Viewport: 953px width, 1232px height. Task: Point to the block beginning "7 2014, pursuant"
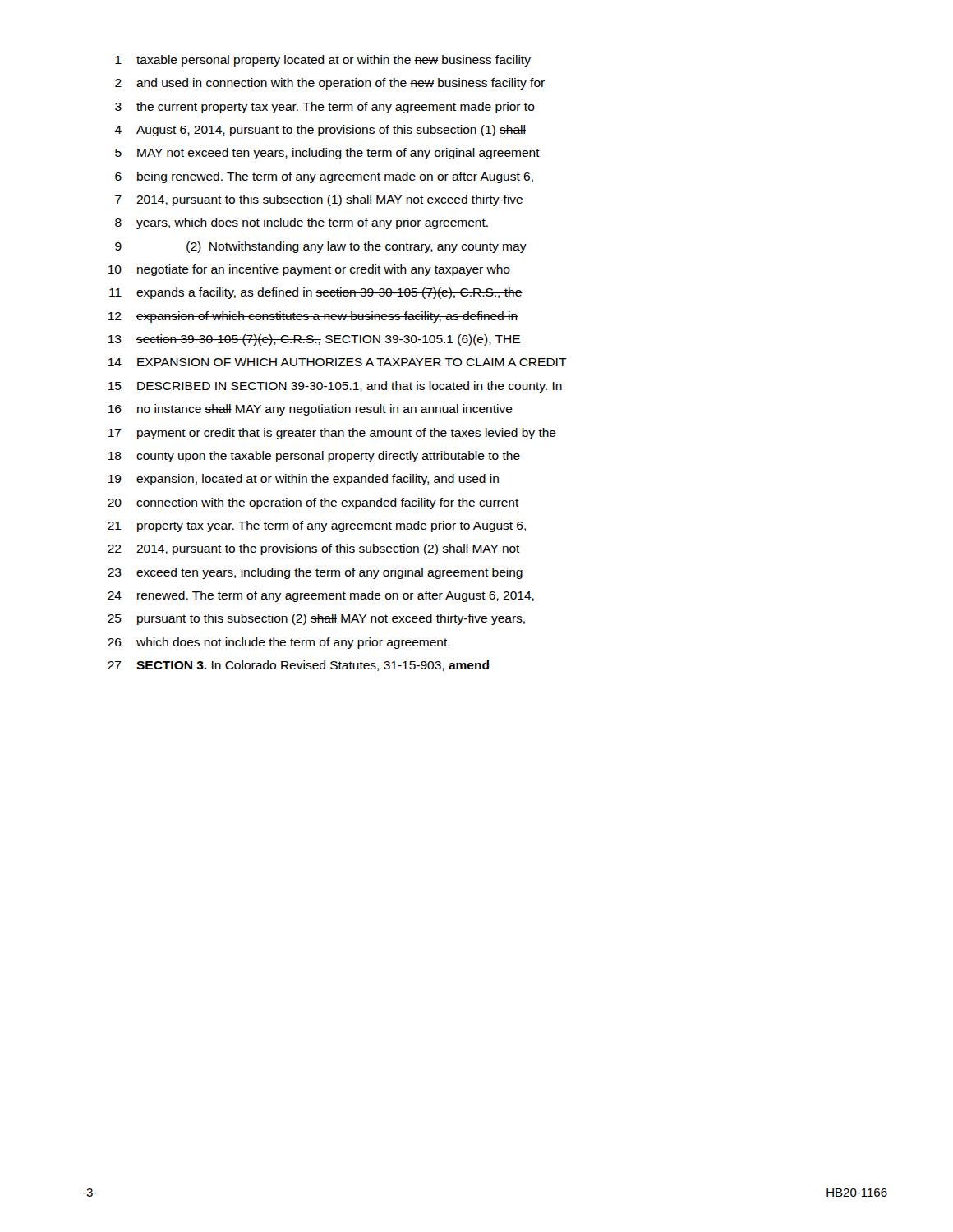485,200
